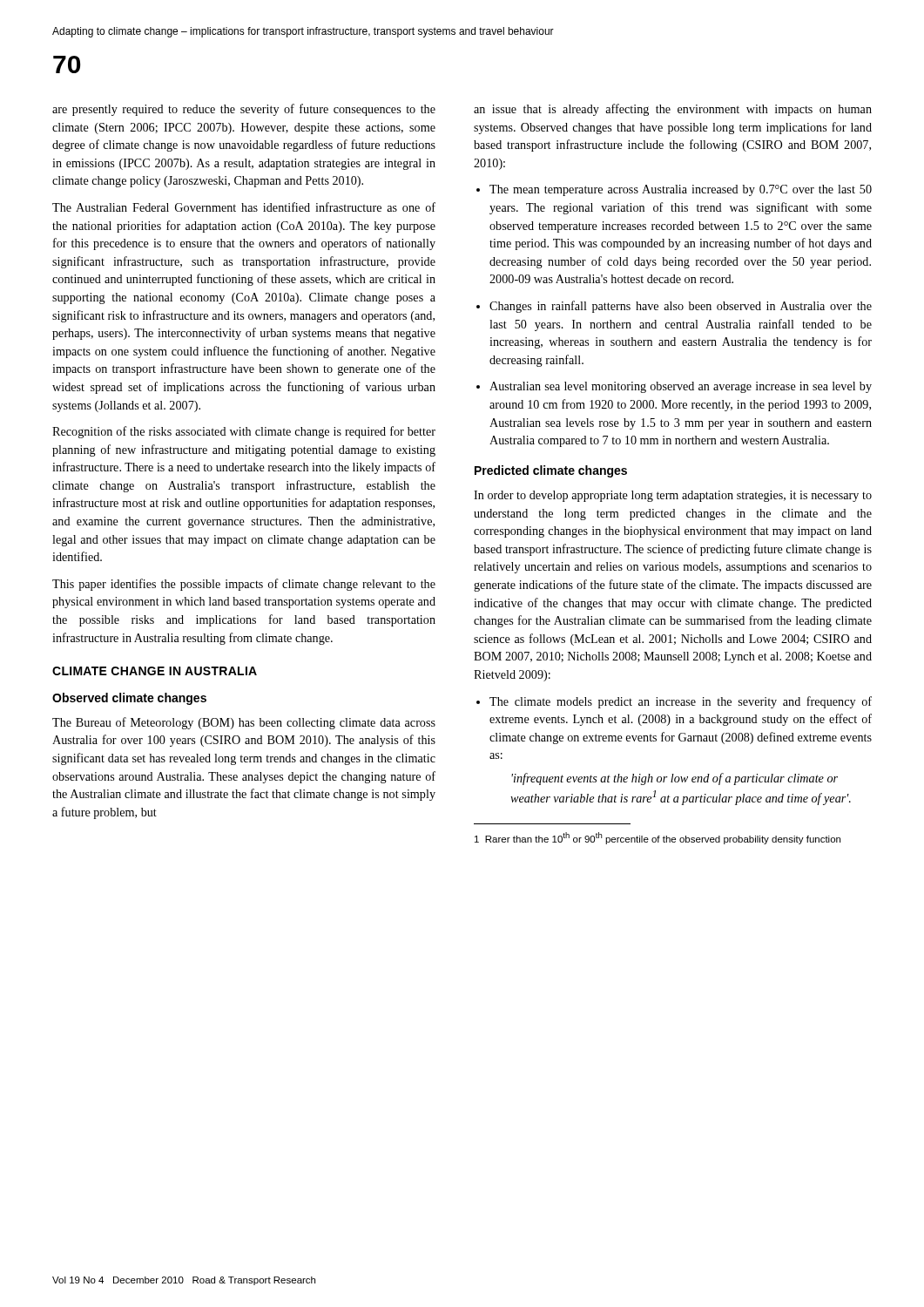The width and height of the screenshot is (924, 1307).
Task: Select the text block that says "are presently required to reduce the severity of"
Action: click(244, 145)
